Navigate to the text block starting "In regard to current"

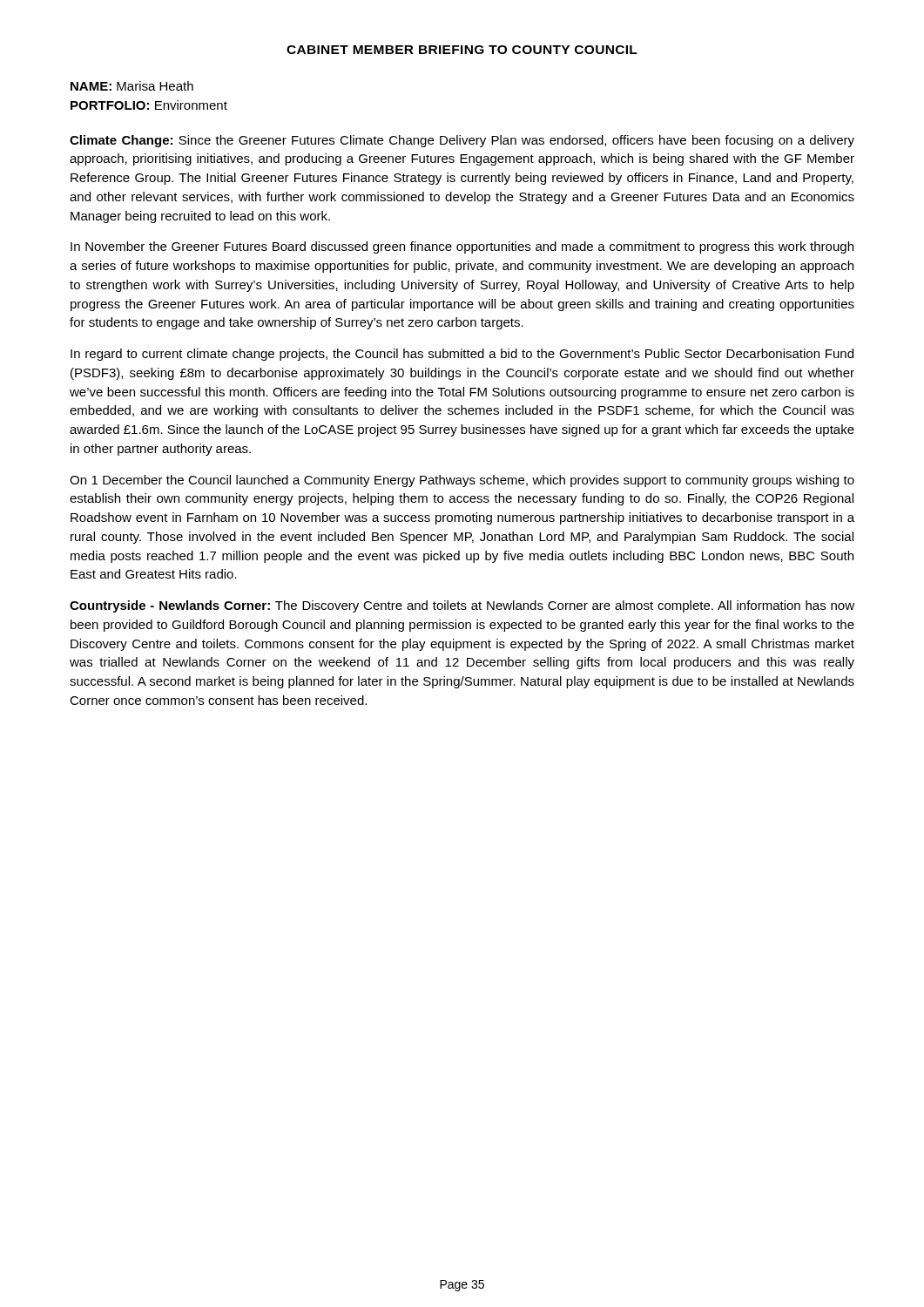point(462,401)
